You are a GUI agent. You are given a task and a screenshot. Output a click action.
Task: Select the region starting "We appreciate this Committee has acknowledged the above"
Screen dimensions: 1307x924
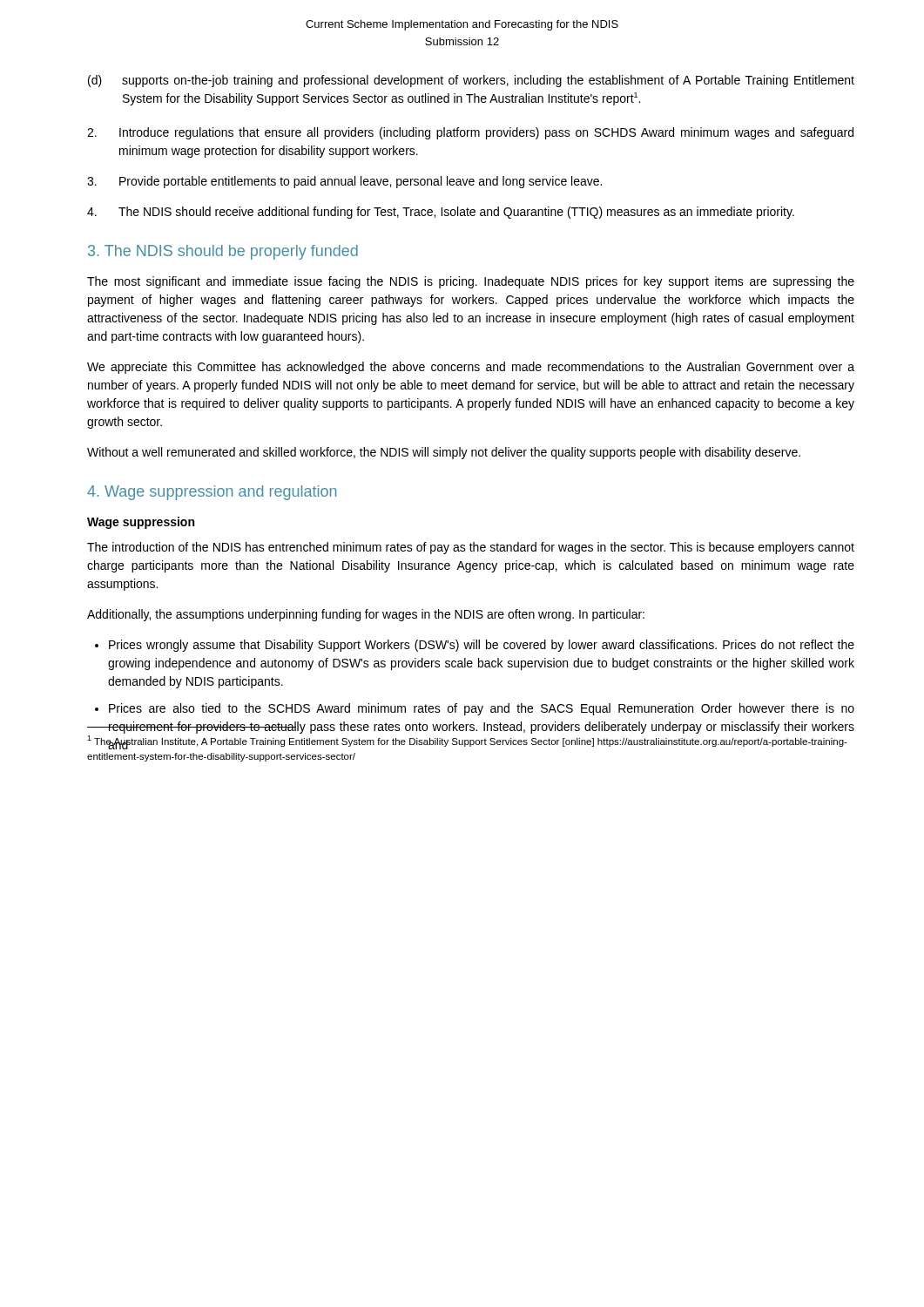tap(471, 394)
